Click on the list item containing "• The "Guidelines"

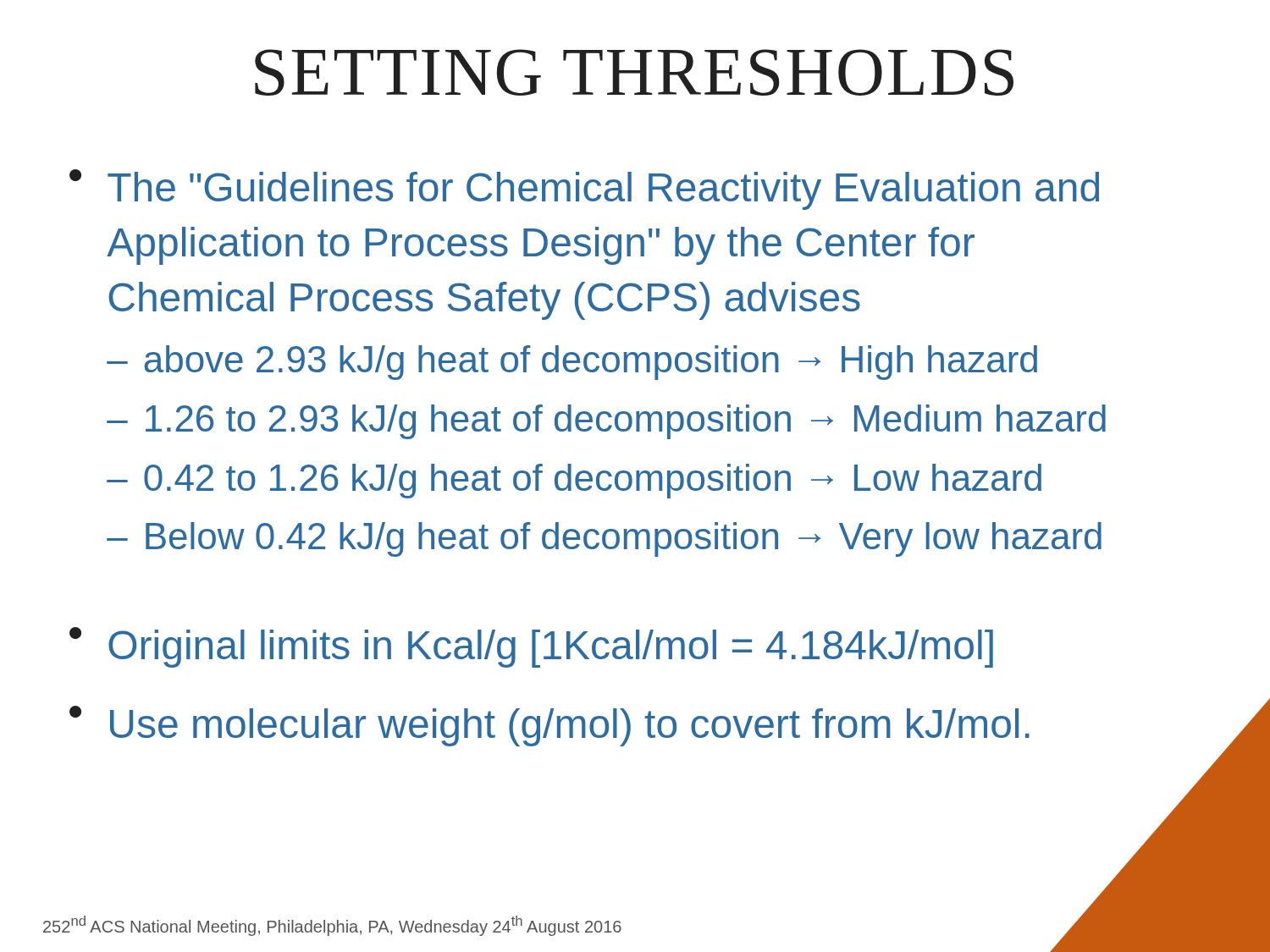pos(601,365)
